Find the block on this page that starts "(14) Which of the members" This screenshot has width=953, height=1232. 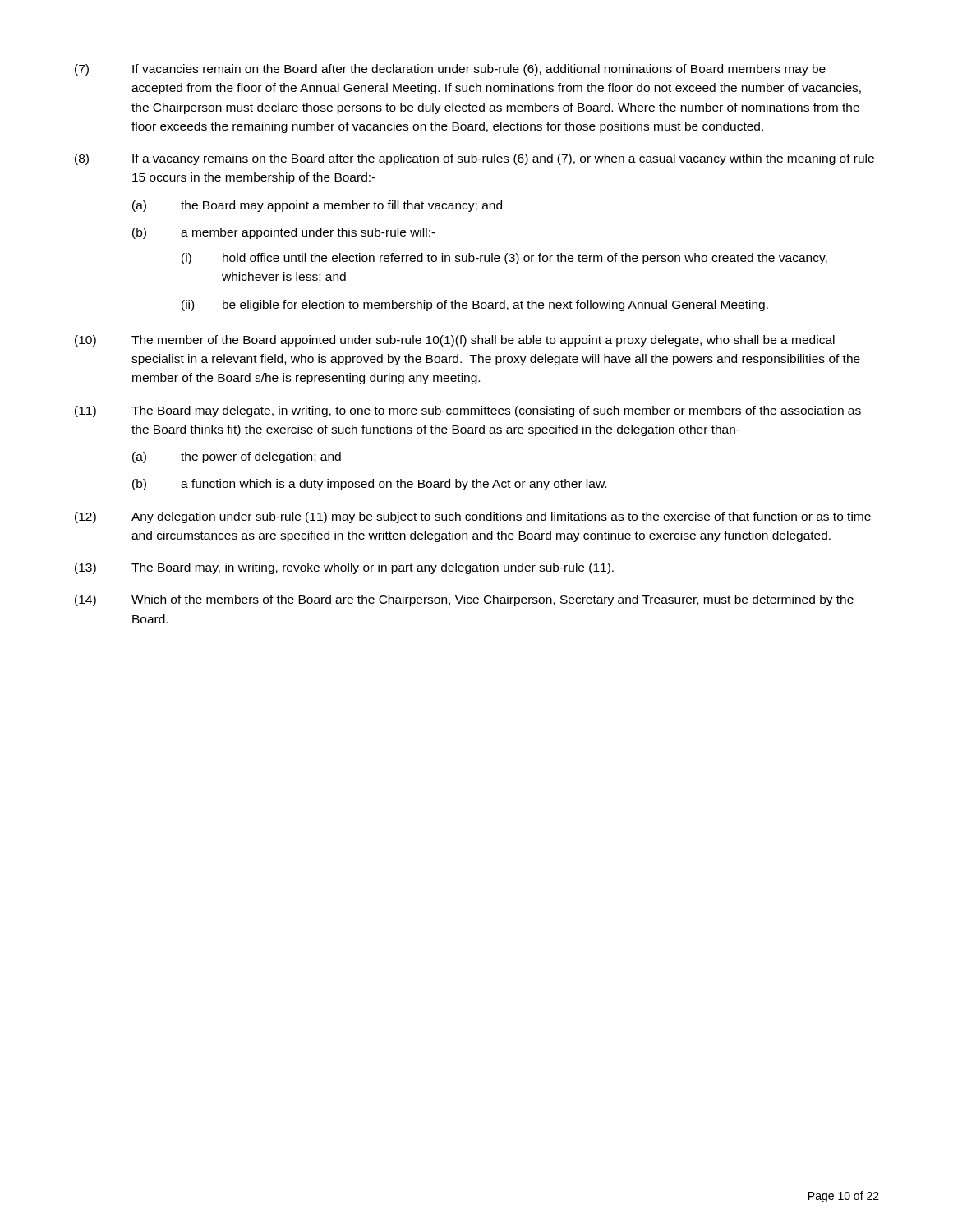click(x=476, y=609)
